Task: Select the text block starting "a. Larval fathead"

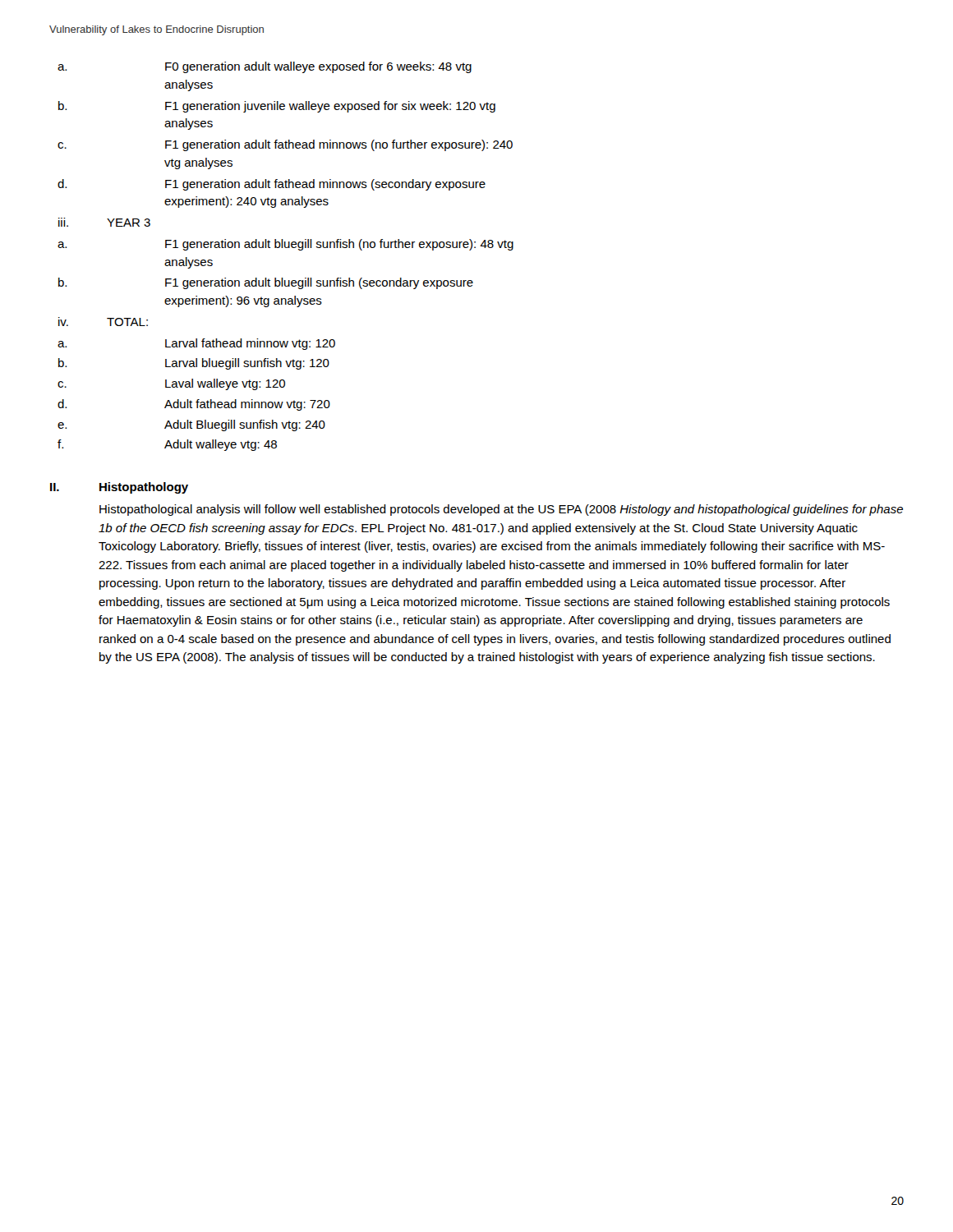Action: (x=196, y=344)
